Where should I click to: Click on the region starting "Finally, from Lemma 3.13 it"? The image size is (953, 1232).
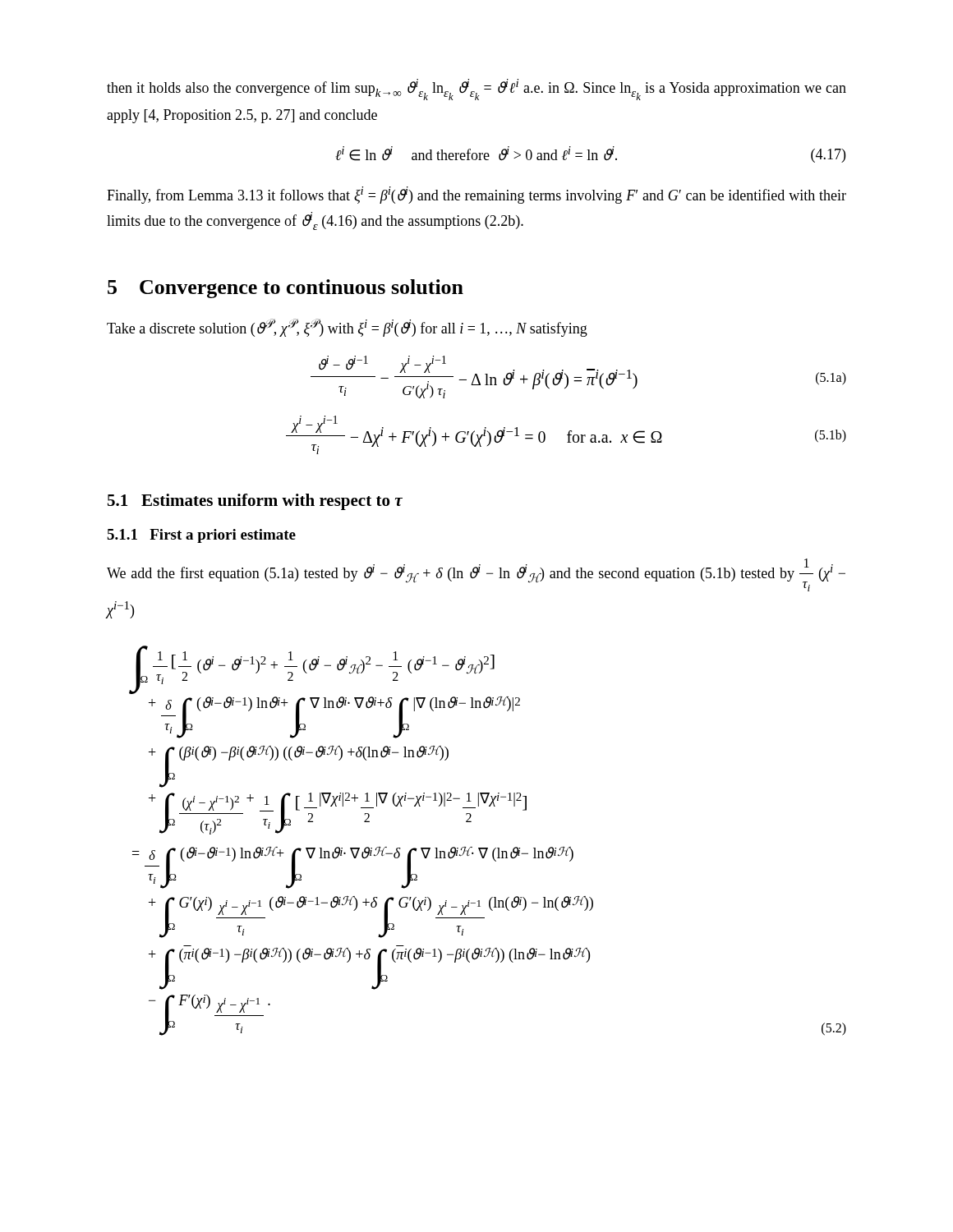pyautogui.click(x=476, y=208)
